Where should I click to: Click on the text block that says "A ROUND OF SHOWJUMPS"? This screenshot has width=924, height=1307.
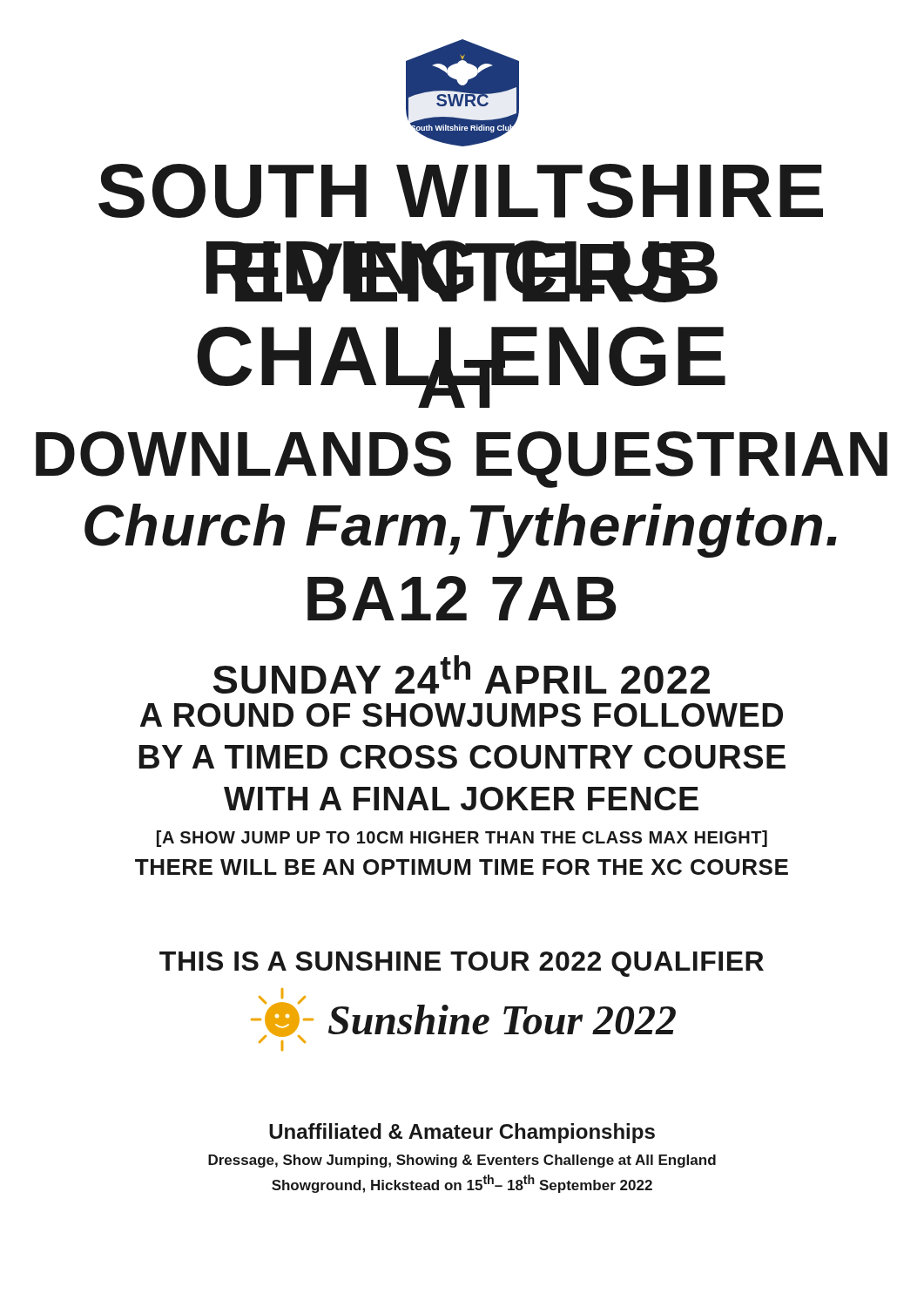click(x=462, y=715)
